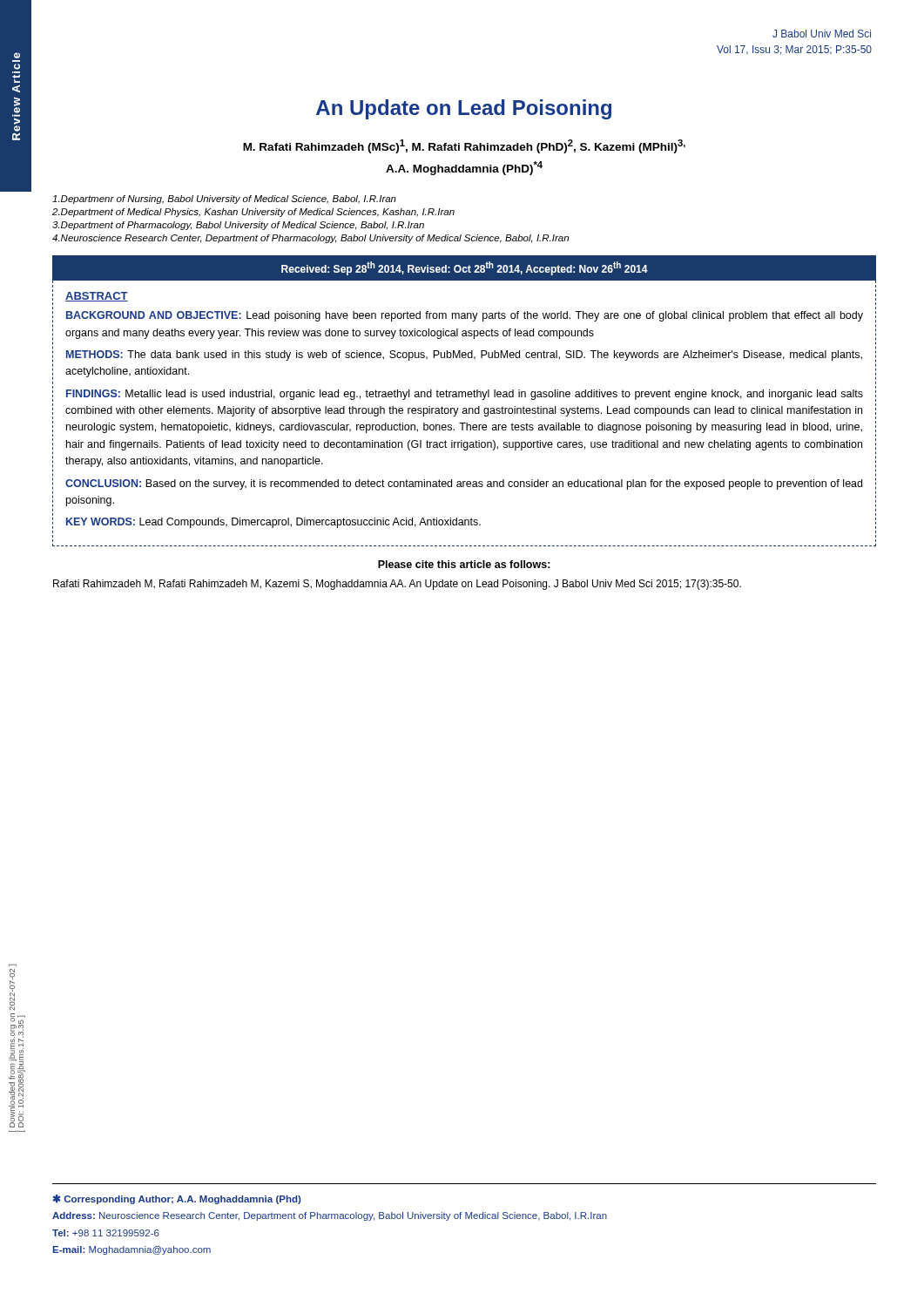Viewport: 924px width, 1307px height.
Task: Locate the text block starting "Please cite this article as follows:"
Action: pos(464,564)
